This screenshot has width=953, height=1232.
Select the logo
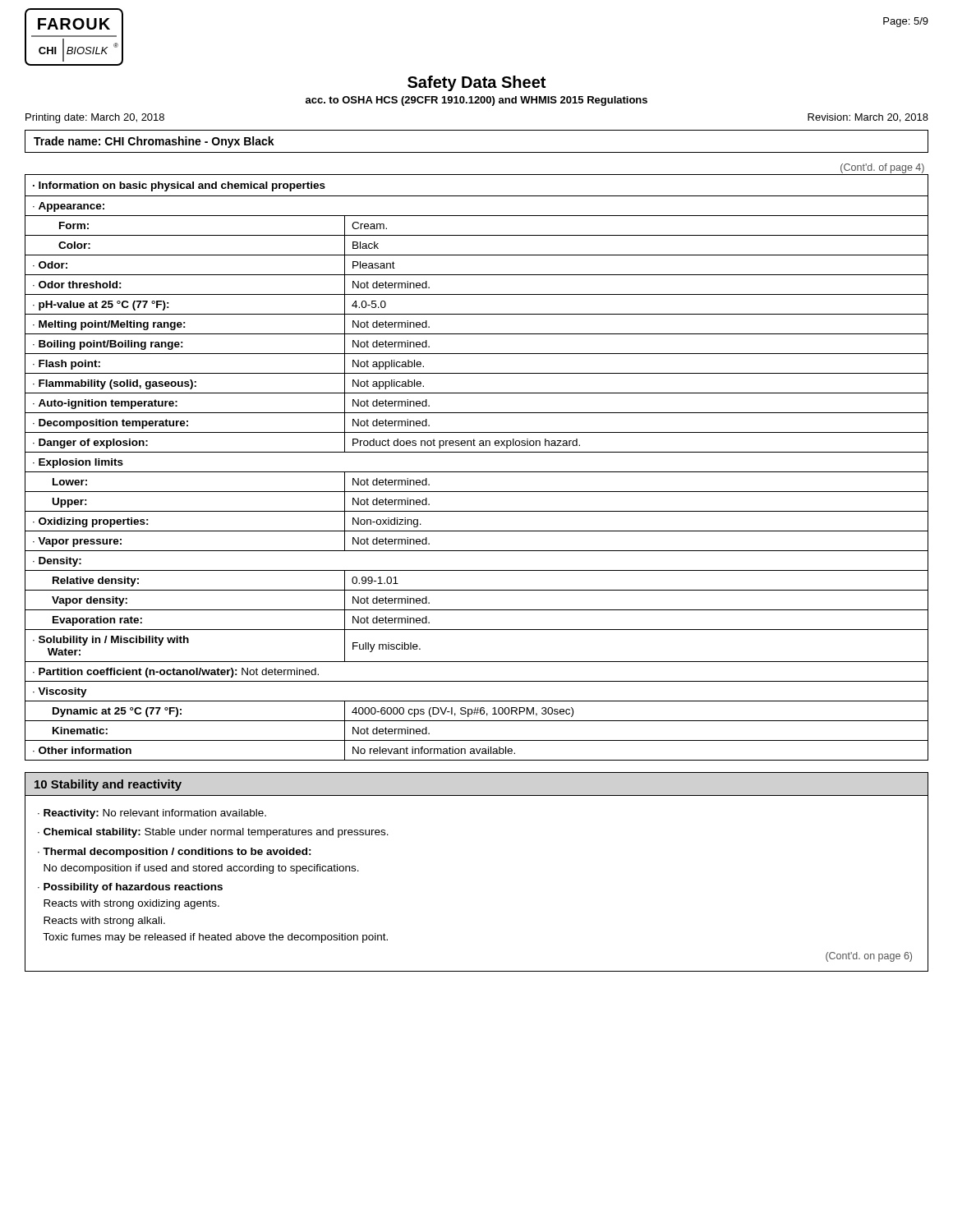[74, 38]
